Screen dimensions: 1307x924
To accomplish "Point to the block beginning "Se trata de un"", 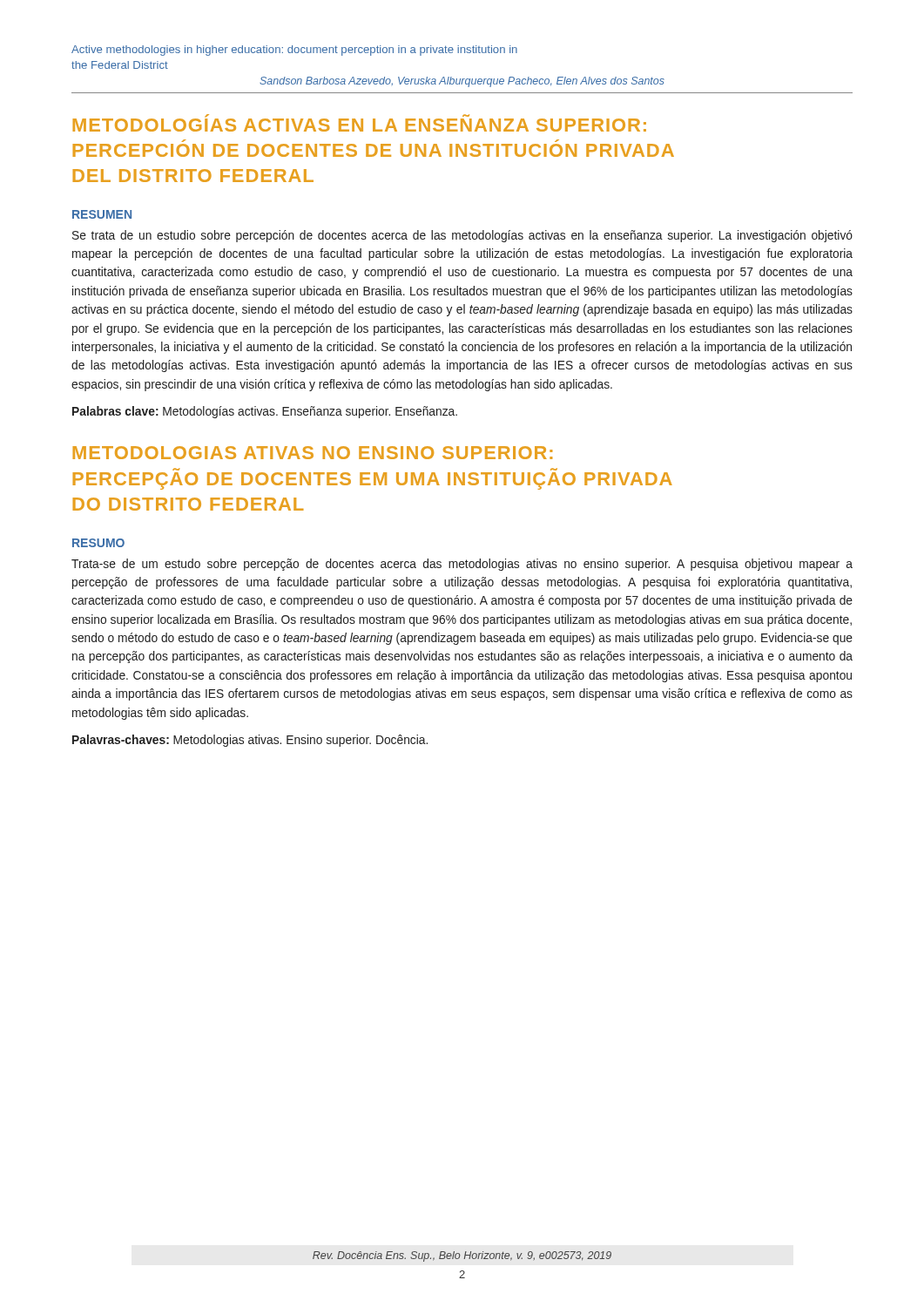I will point(462,310).
